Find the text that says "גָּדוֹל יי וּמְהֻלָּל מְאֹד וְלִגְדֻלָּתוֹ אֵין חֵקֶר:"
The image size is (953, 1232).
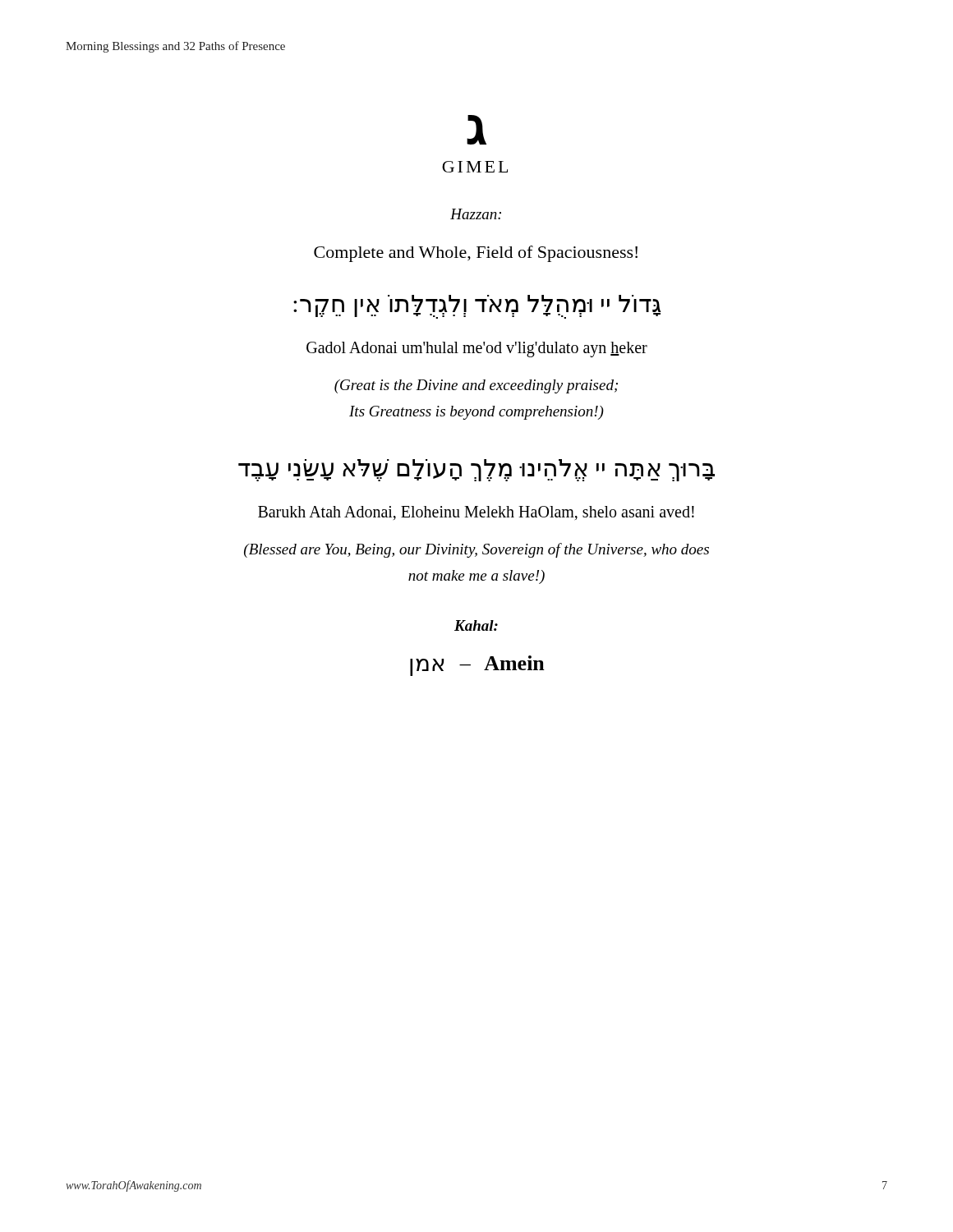(476, 304)
